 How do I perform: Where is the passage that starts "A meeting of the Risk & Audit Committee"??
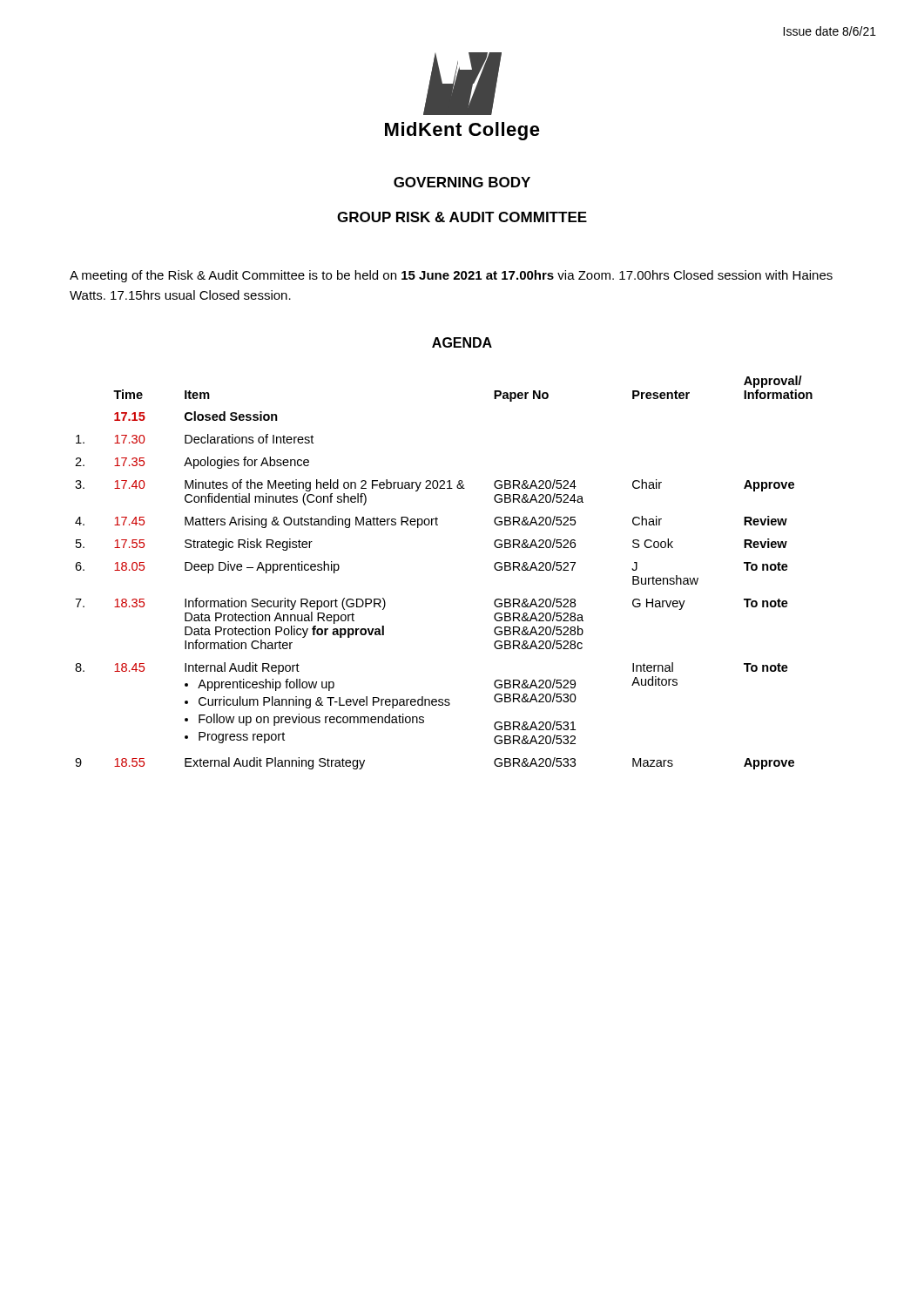(451, 285)
